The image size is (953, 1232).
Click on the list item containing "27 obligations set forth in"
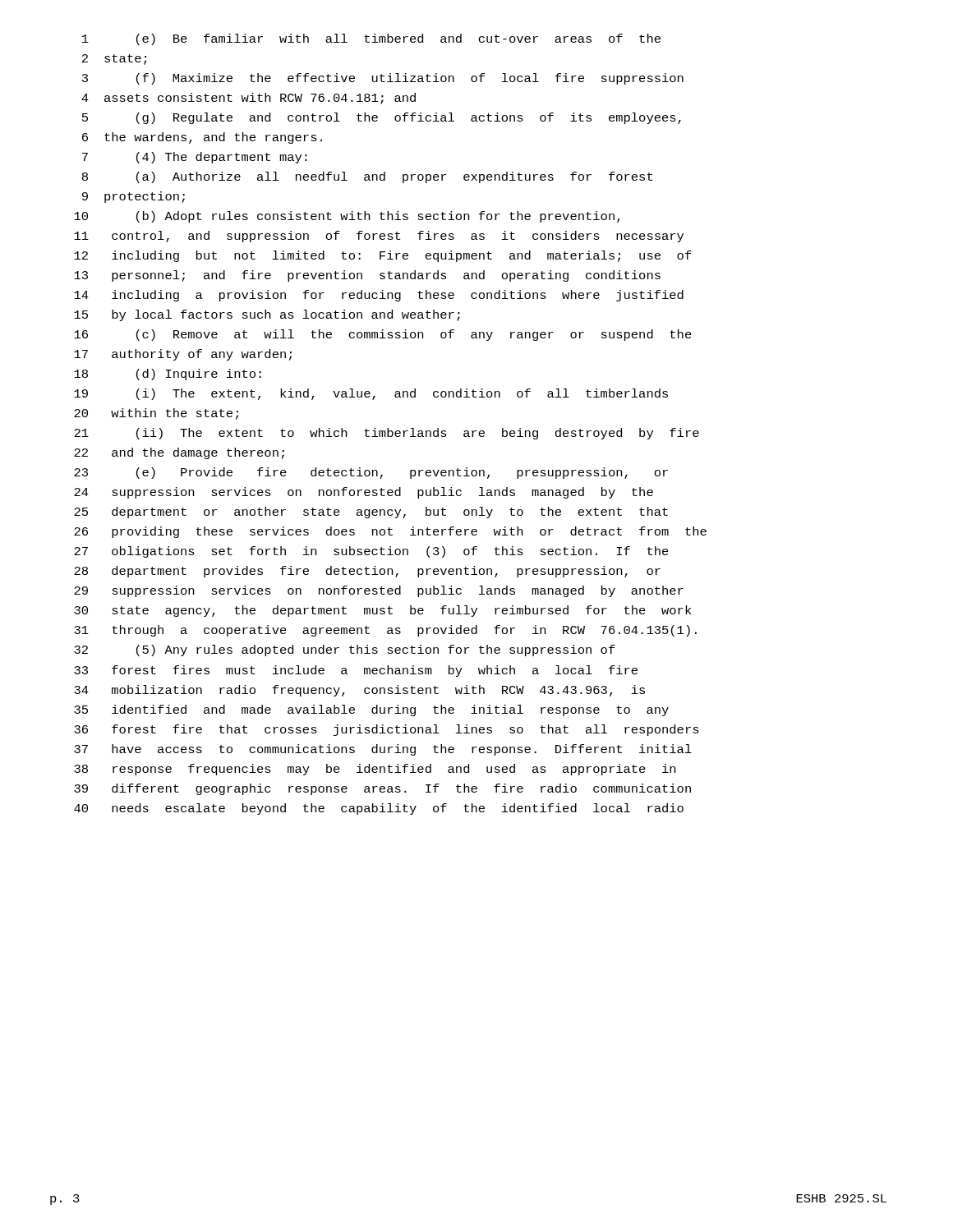468,552
